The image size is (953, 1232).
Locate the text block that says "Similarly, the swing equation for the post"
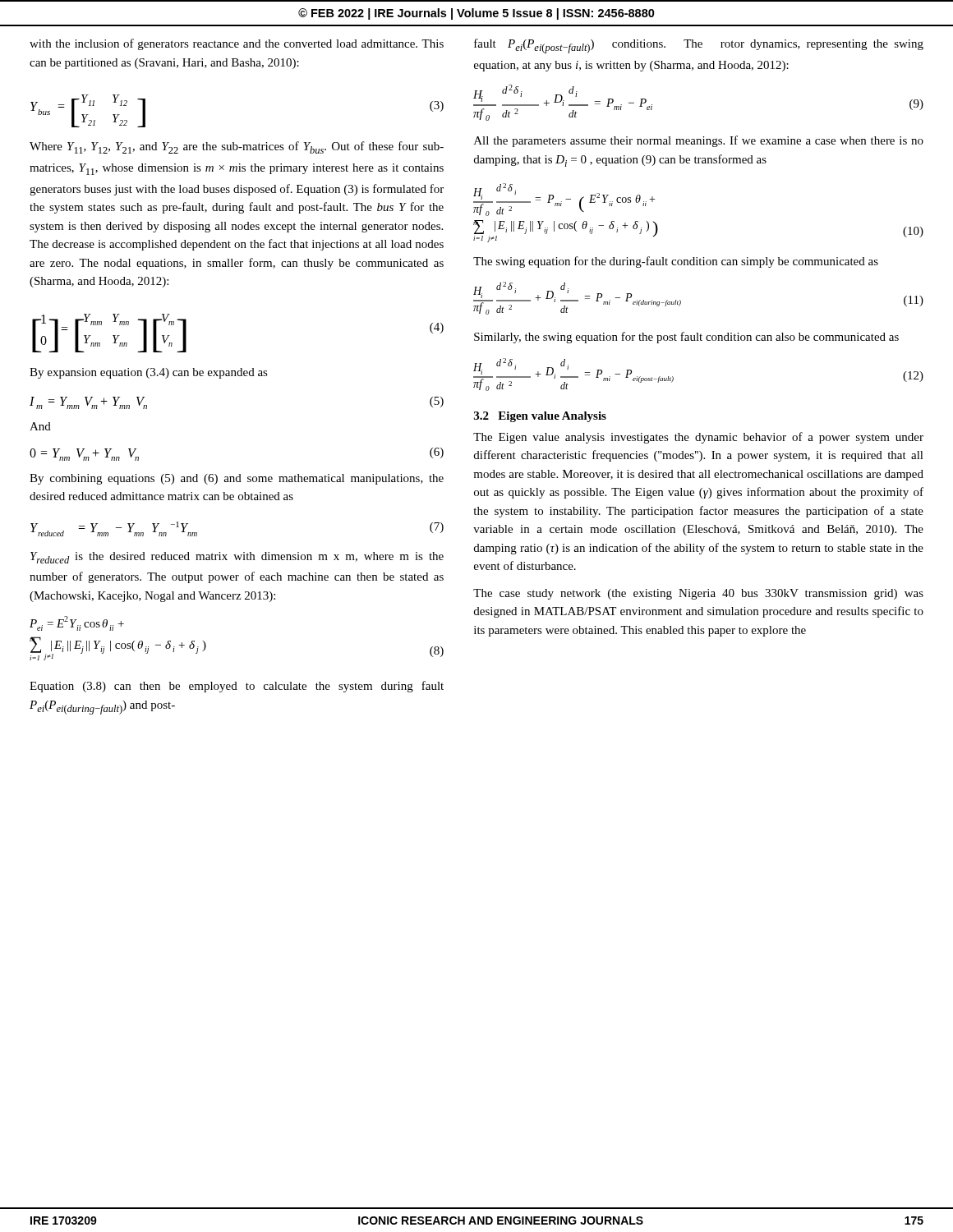point(698,337)
